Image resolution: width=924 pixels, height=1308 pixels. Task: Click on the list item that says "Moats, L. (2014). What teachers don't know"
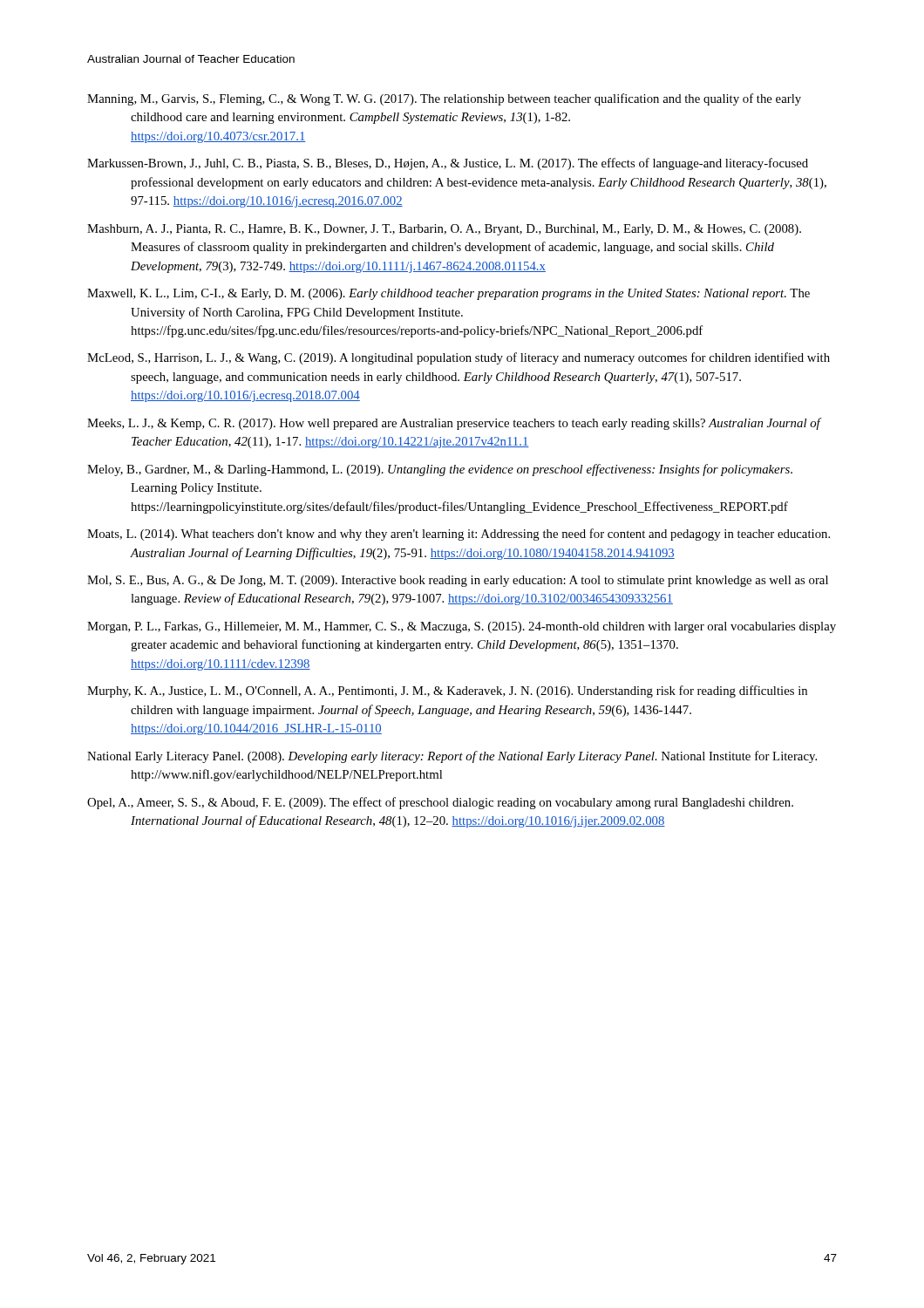tap(459, 543)
